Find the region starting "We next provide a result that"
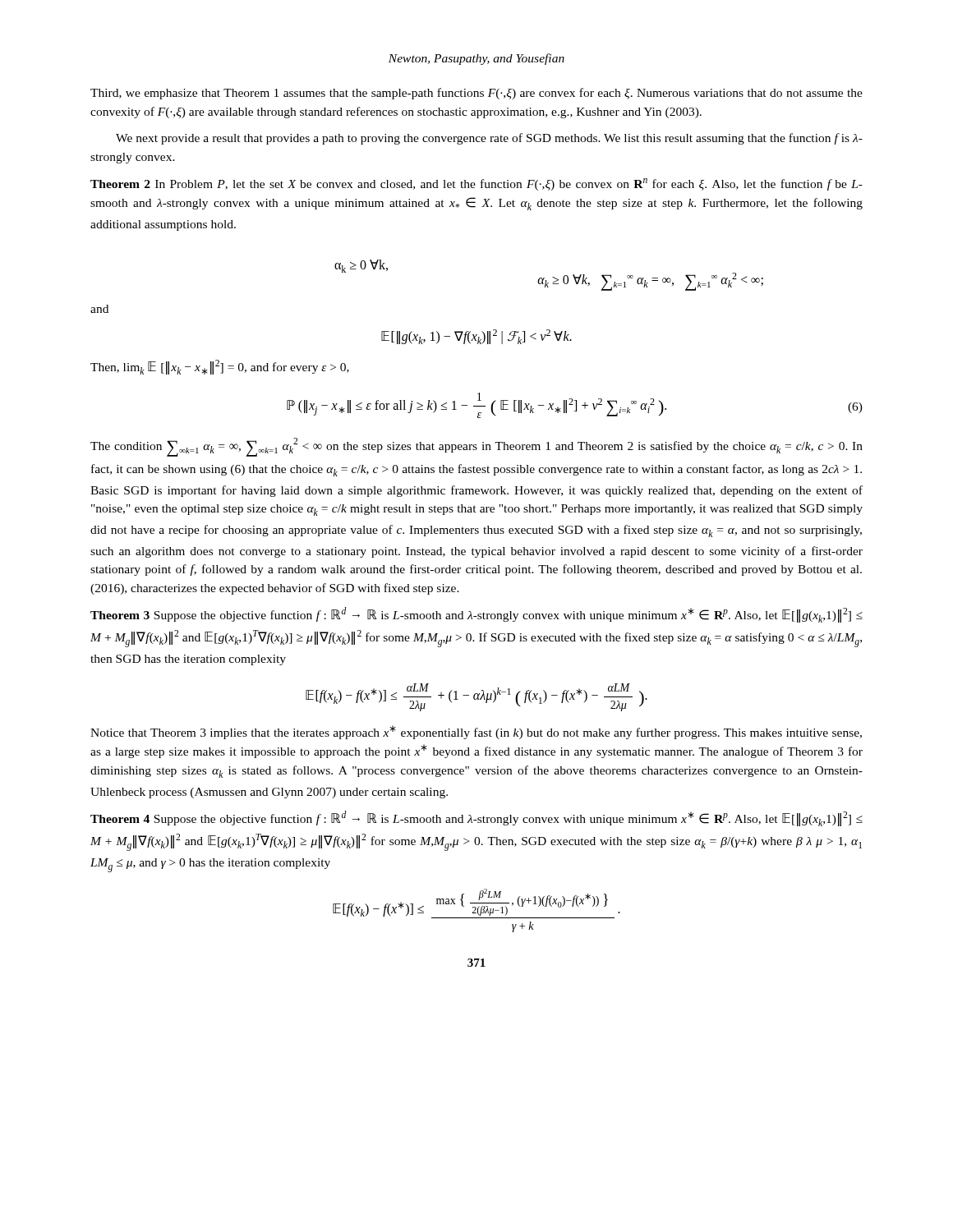Image resolution: width=953 pixels, height=1232 pixels. (476, 147)
